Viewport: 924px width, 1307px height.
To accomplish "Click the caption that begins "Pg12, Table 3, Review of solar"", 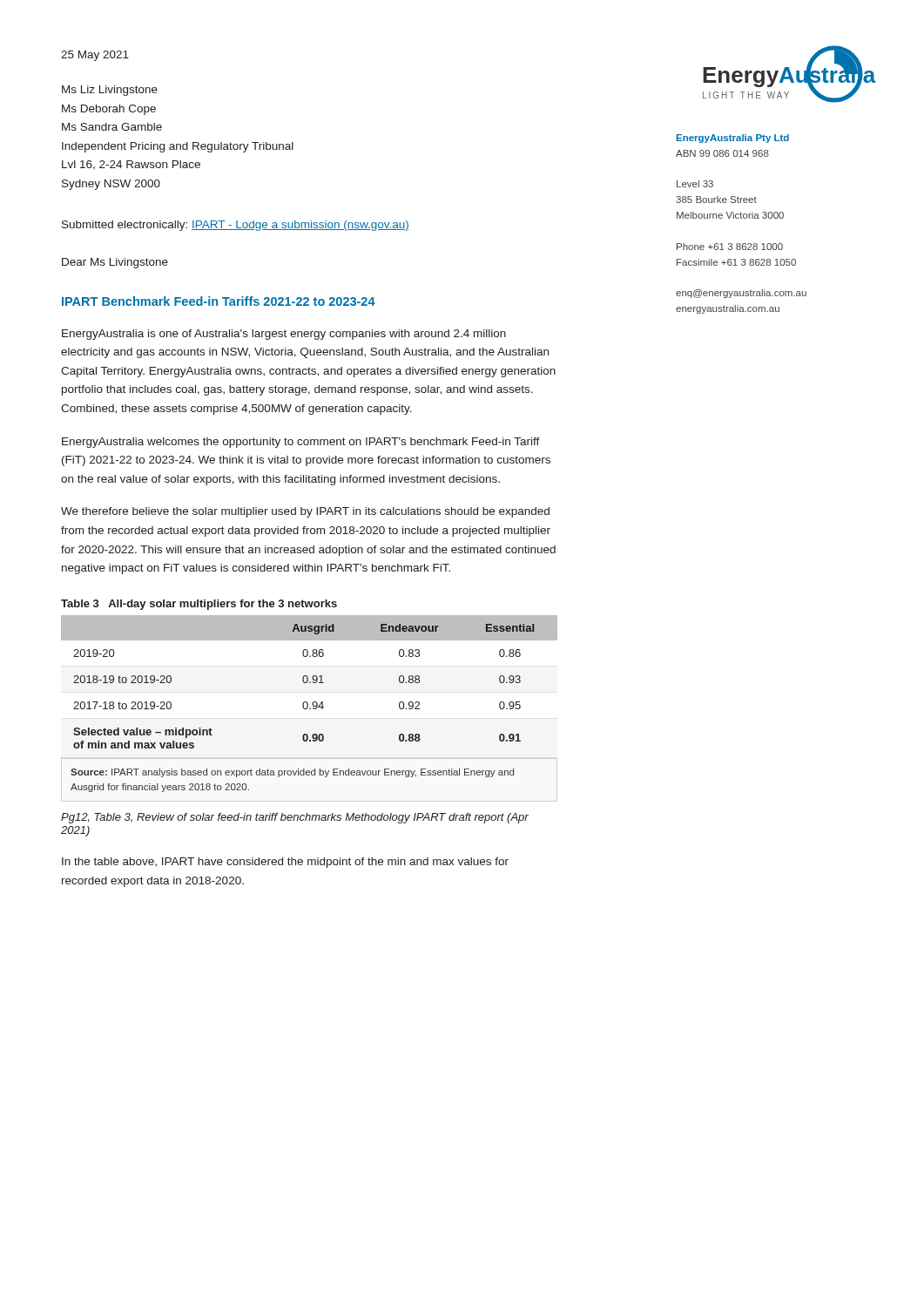I will [295, 824].
